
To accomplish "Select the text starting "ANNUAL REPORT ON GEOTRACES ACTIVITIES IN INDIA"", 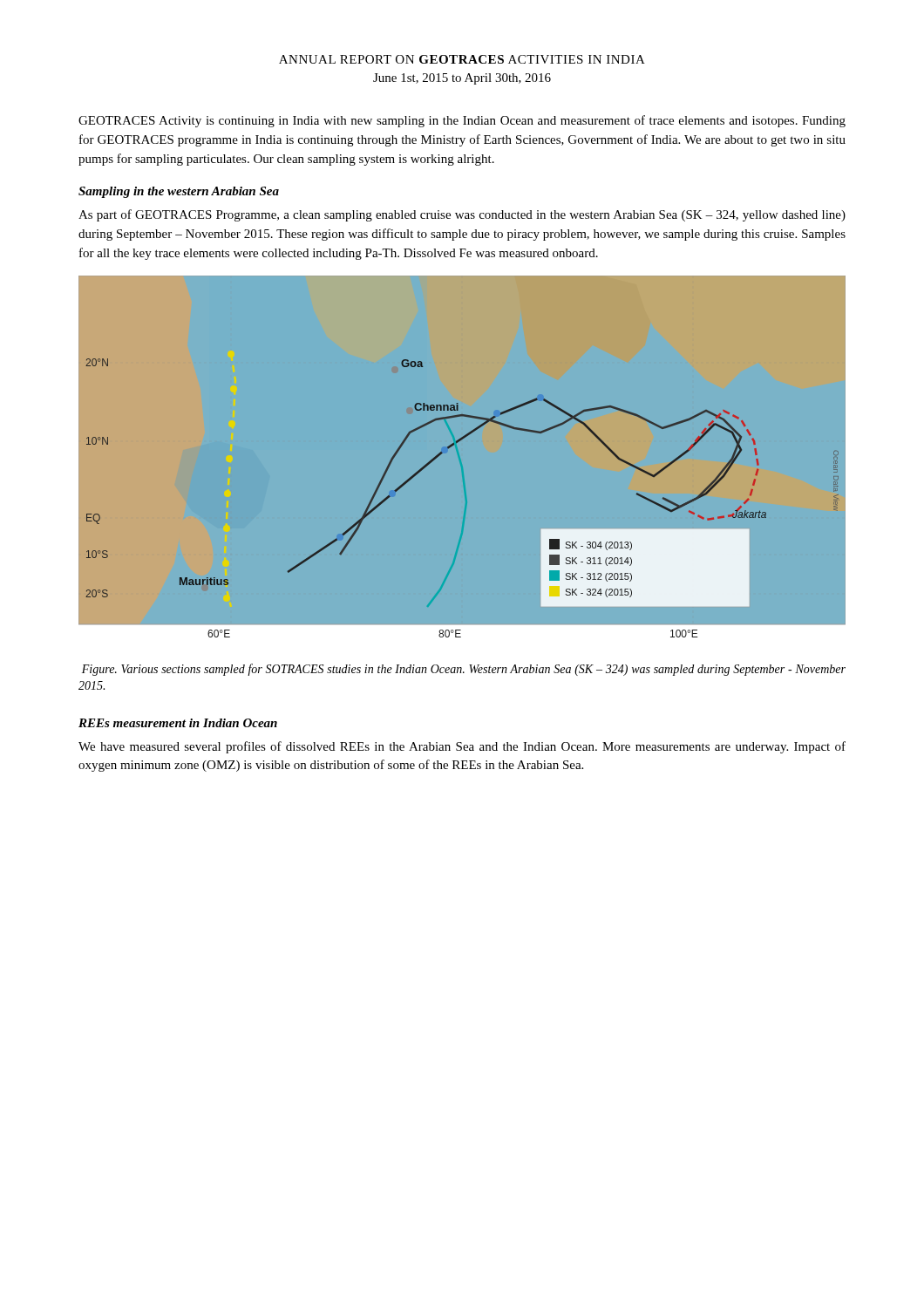I will 462,59.
